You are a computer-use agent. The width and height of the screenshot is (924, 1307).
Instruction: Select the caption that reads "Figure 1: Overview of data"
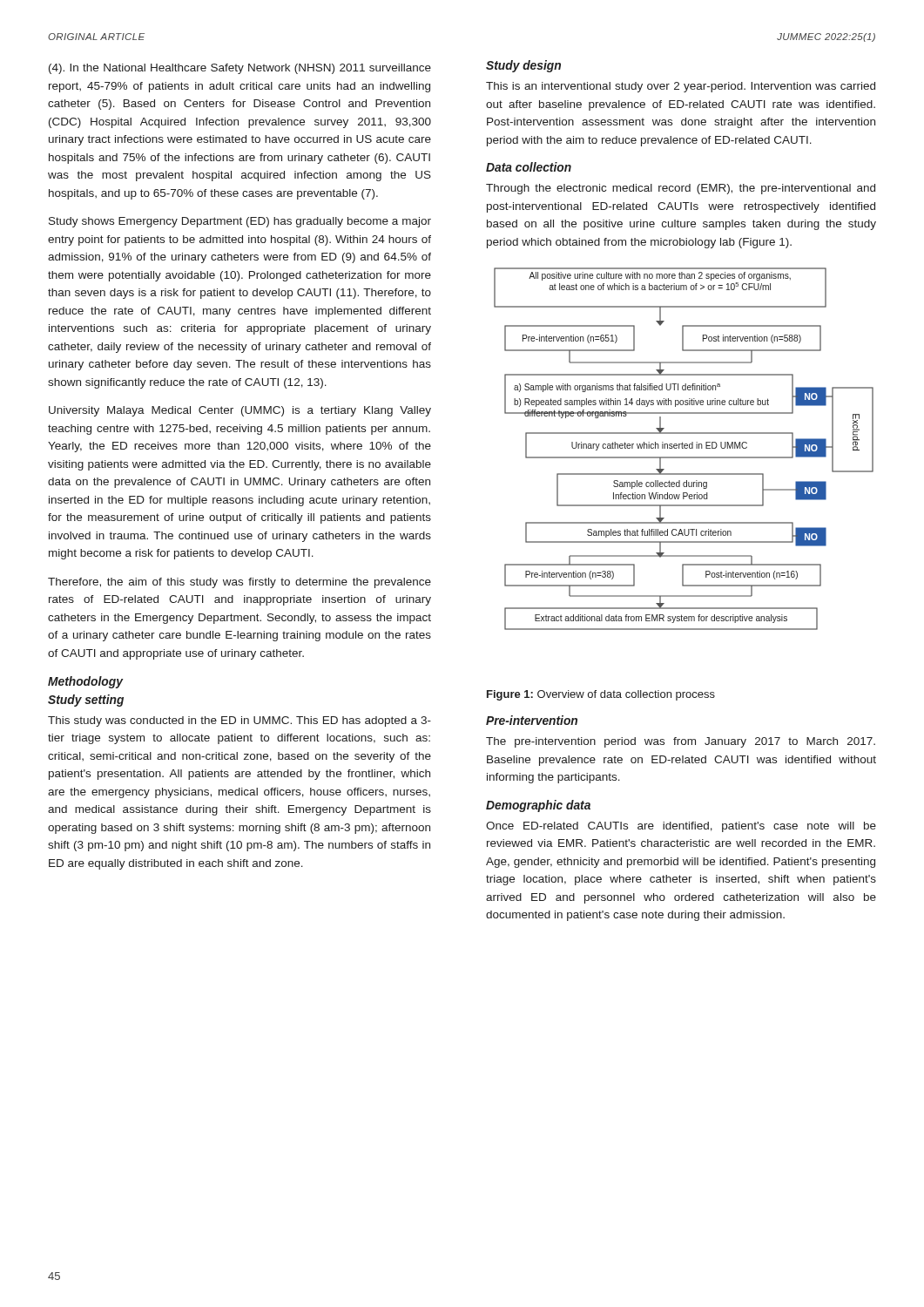tap(600, 694)
